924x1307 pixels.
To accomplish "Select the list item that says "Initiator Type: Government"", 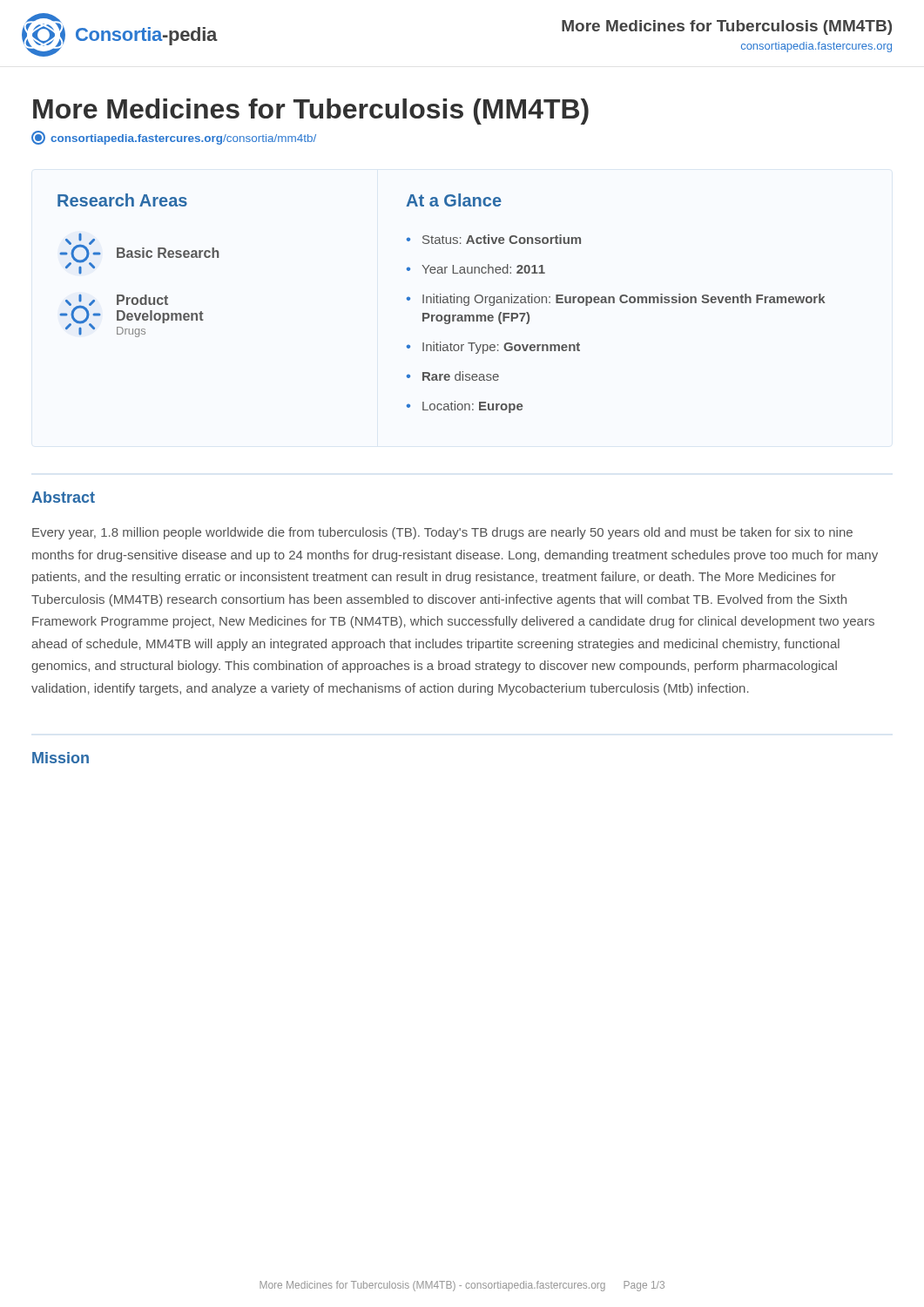I will 501,346.
